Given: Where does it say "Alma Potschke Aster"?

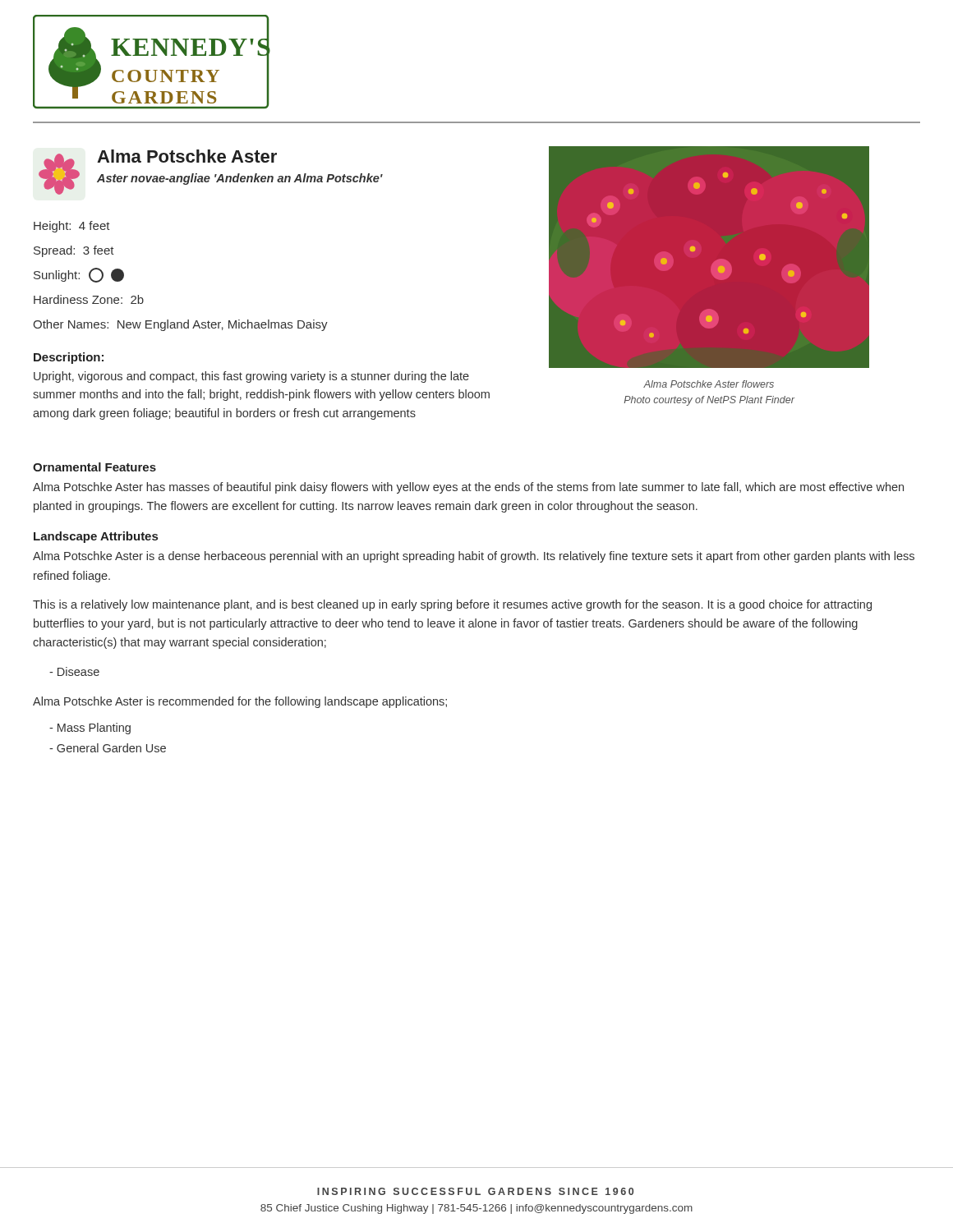Looking at the screenshot, I should pyautogui.click(x=187, y=156).
